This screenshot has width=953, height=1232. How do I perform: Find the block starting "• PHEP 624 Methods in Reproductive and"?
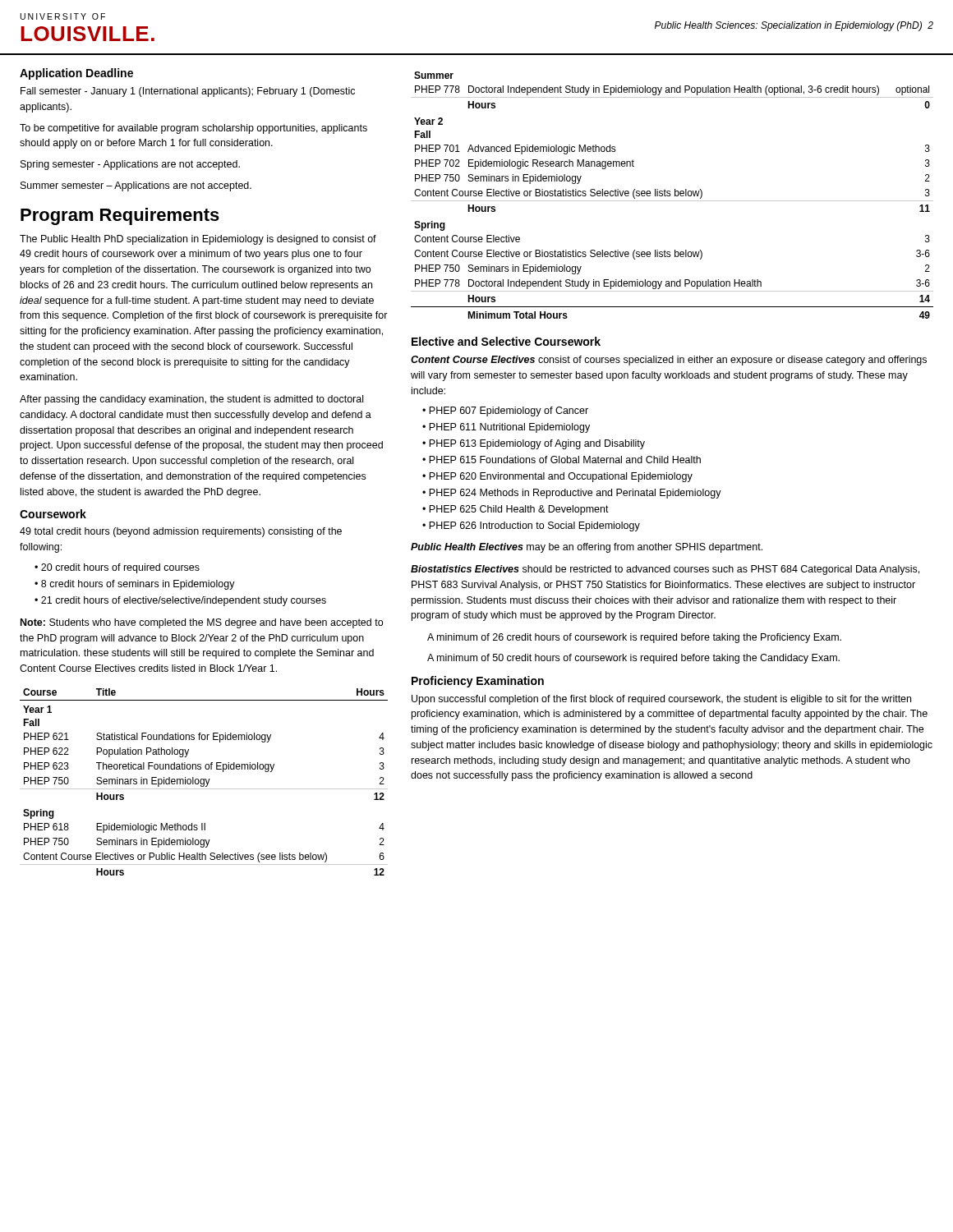click(x=572, y=493)
